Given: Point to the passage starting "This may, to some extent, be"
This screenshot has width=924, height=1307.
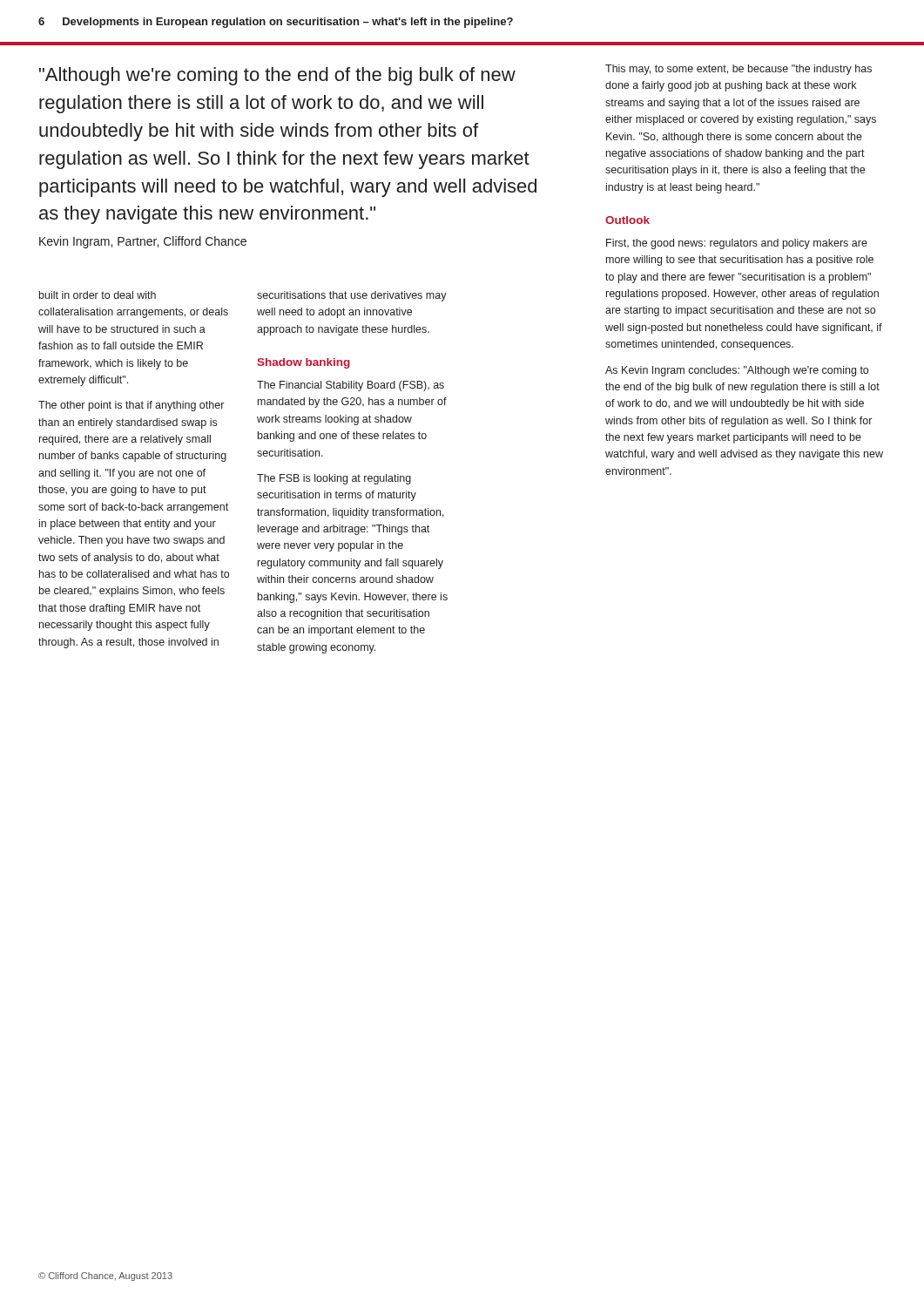Looking at the screenshot, I should [x=745, y=129].
